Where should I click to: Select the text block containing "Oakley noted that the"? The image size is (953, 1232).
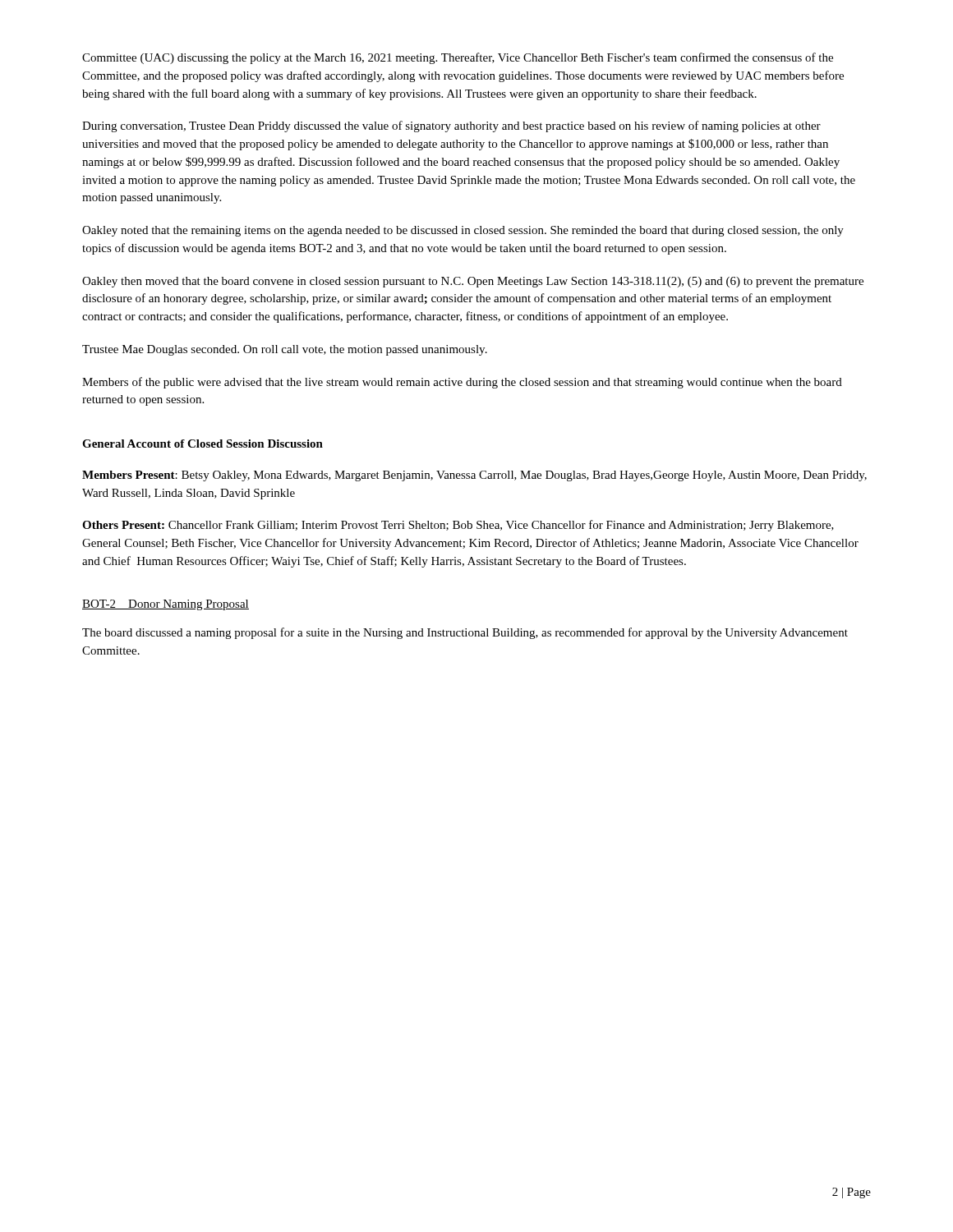click(463, 239)
